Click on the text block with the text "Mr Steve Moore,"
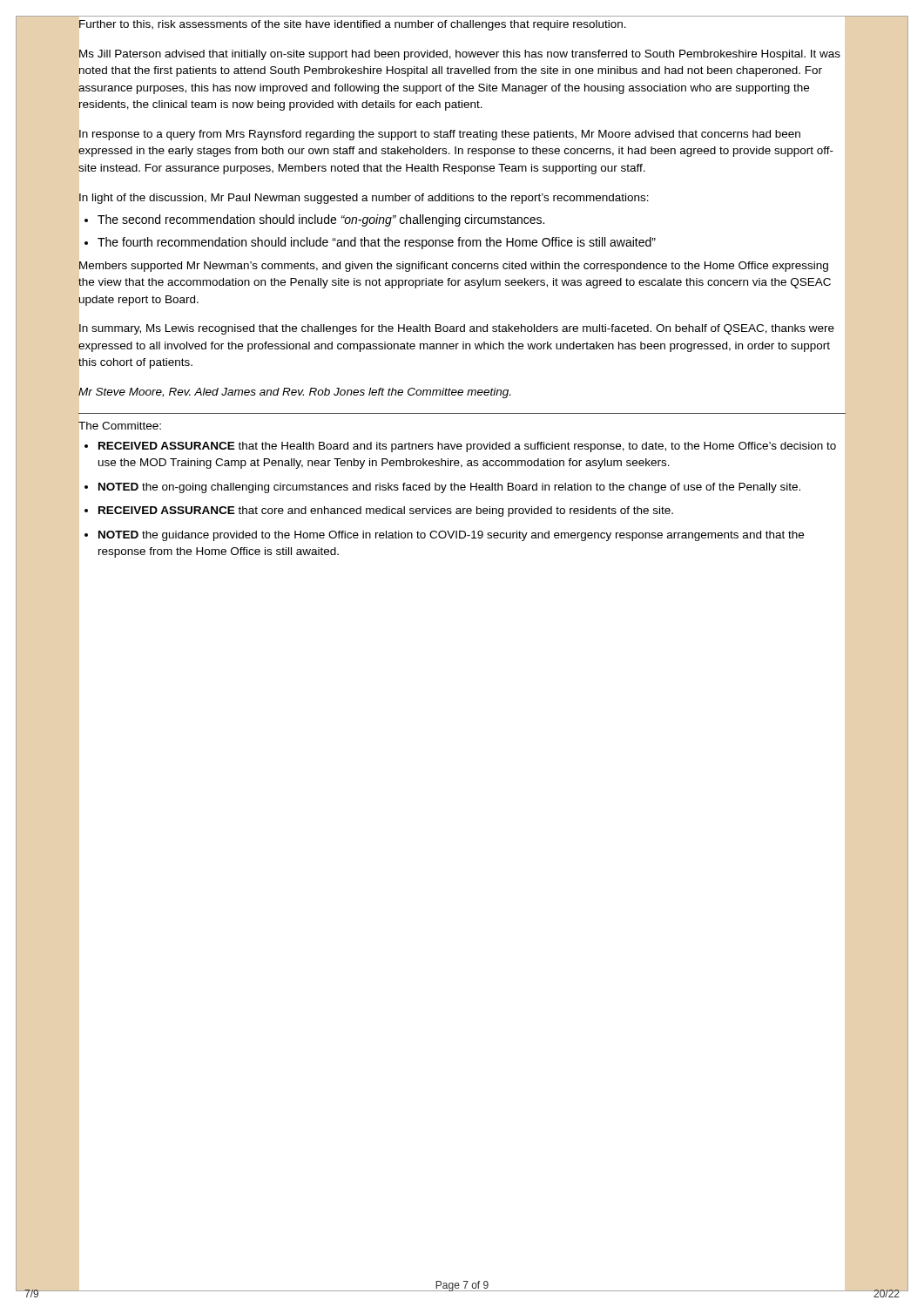The height and width of the screenshot is (1307, 924). (x=295, y=392)
